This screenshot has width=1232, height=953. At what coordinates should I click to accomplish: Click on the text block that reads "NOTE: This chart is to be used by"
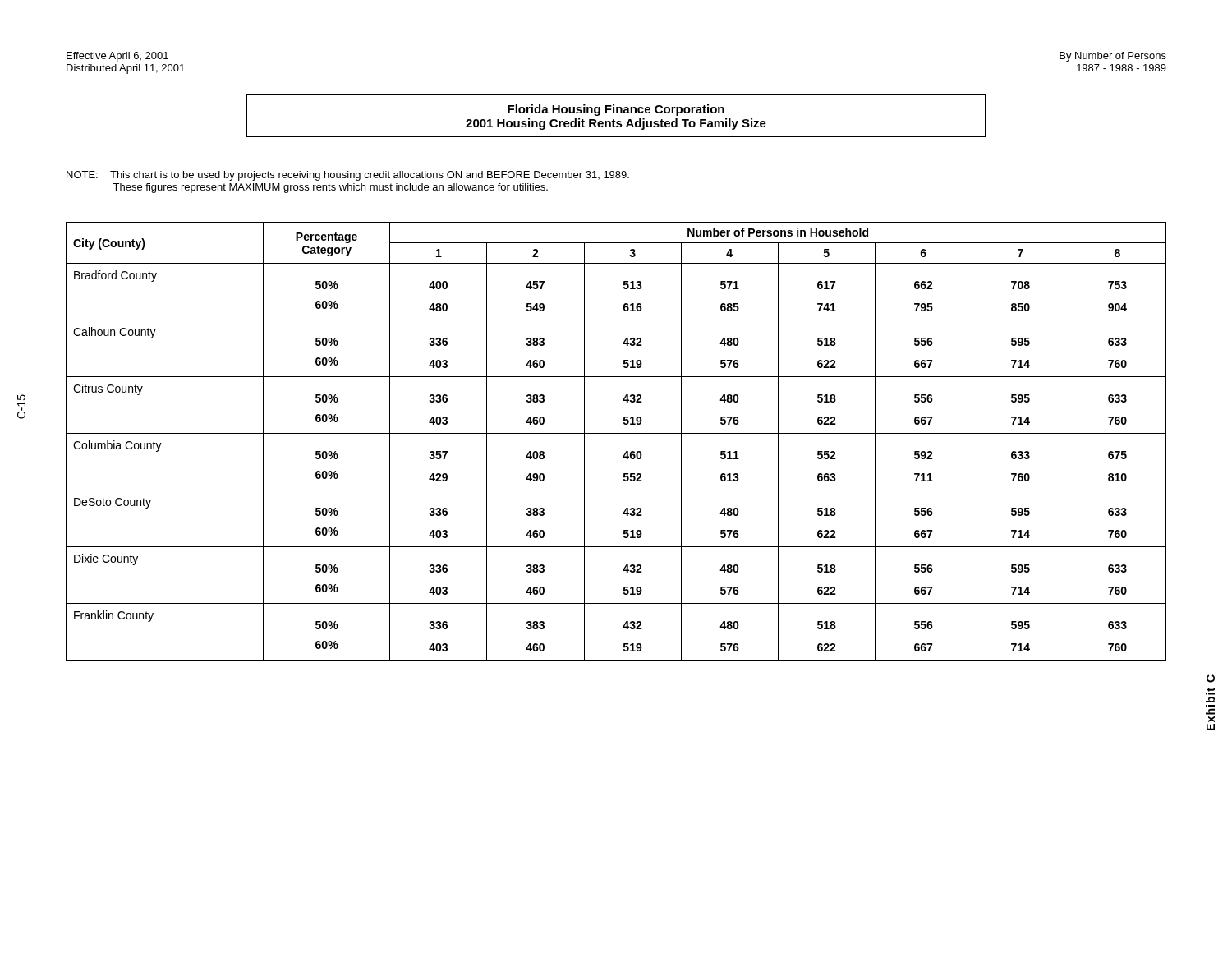coord(348,181)
